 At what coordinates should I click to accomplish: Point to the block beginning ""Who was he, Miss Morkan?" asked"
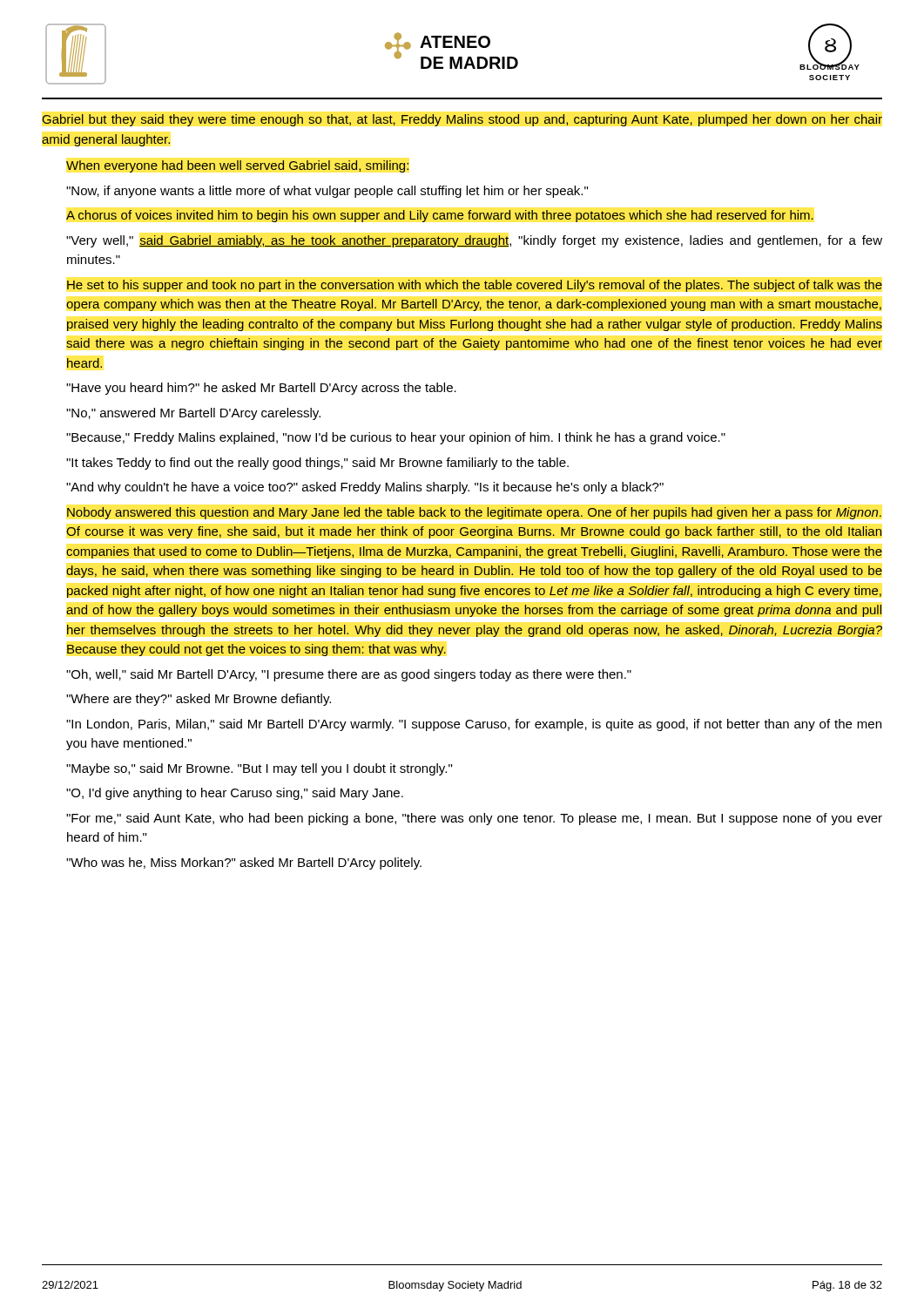coord(244,863)
